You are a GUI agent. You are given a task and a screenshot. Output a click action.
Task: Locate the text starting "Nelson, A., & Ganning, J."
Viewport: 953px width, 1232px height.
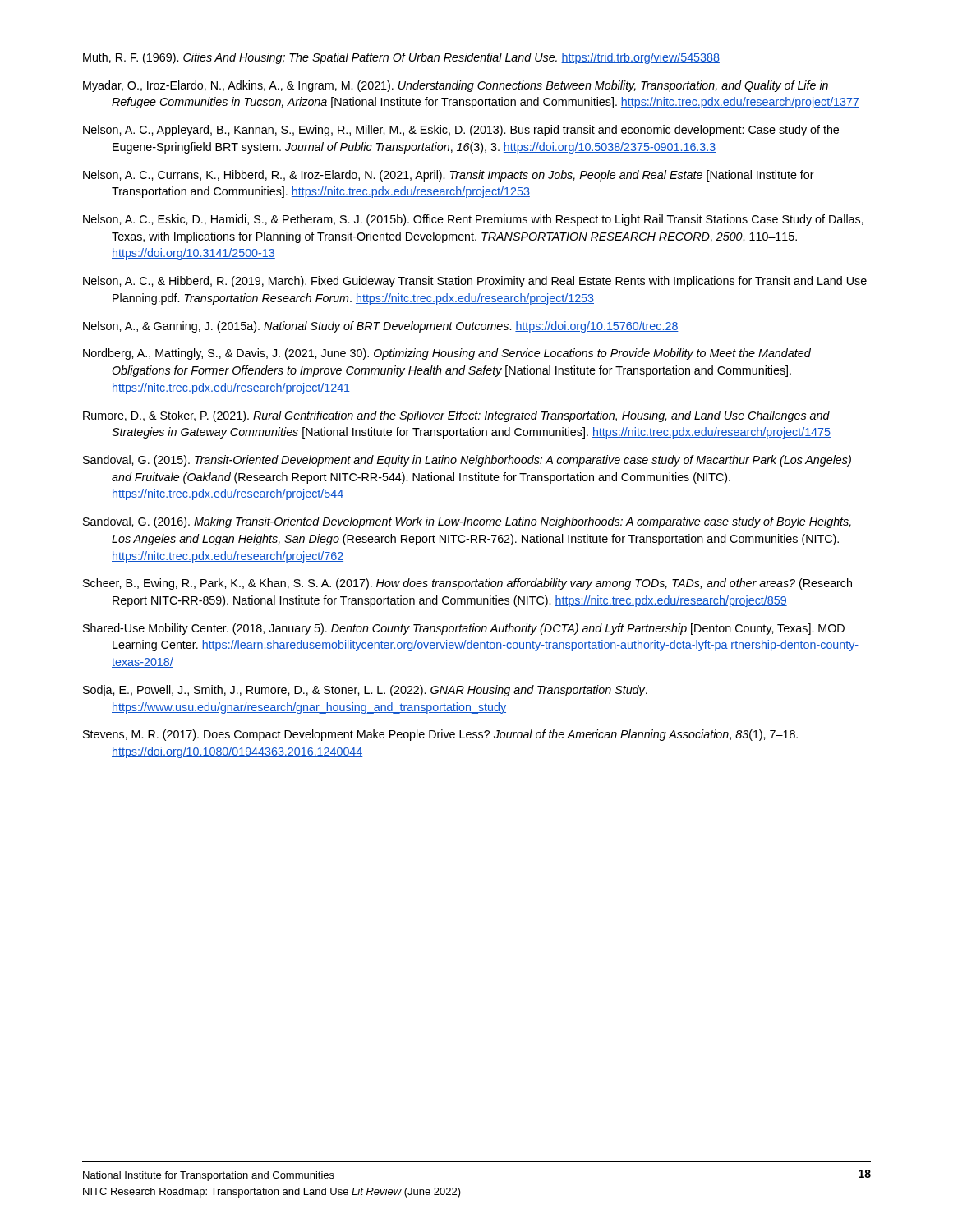click(380, 326)
